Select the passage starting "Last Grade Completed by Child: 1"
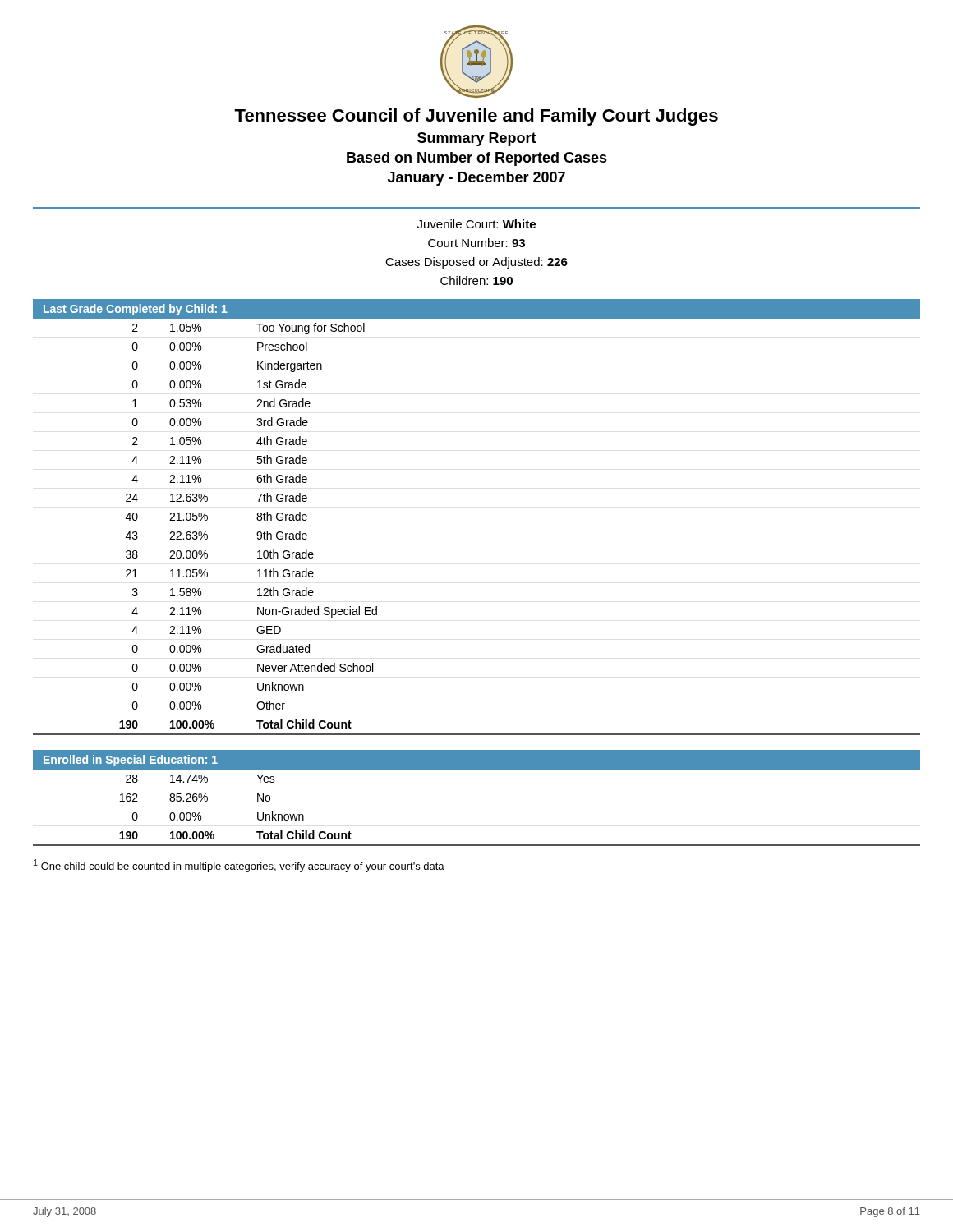 135,309
